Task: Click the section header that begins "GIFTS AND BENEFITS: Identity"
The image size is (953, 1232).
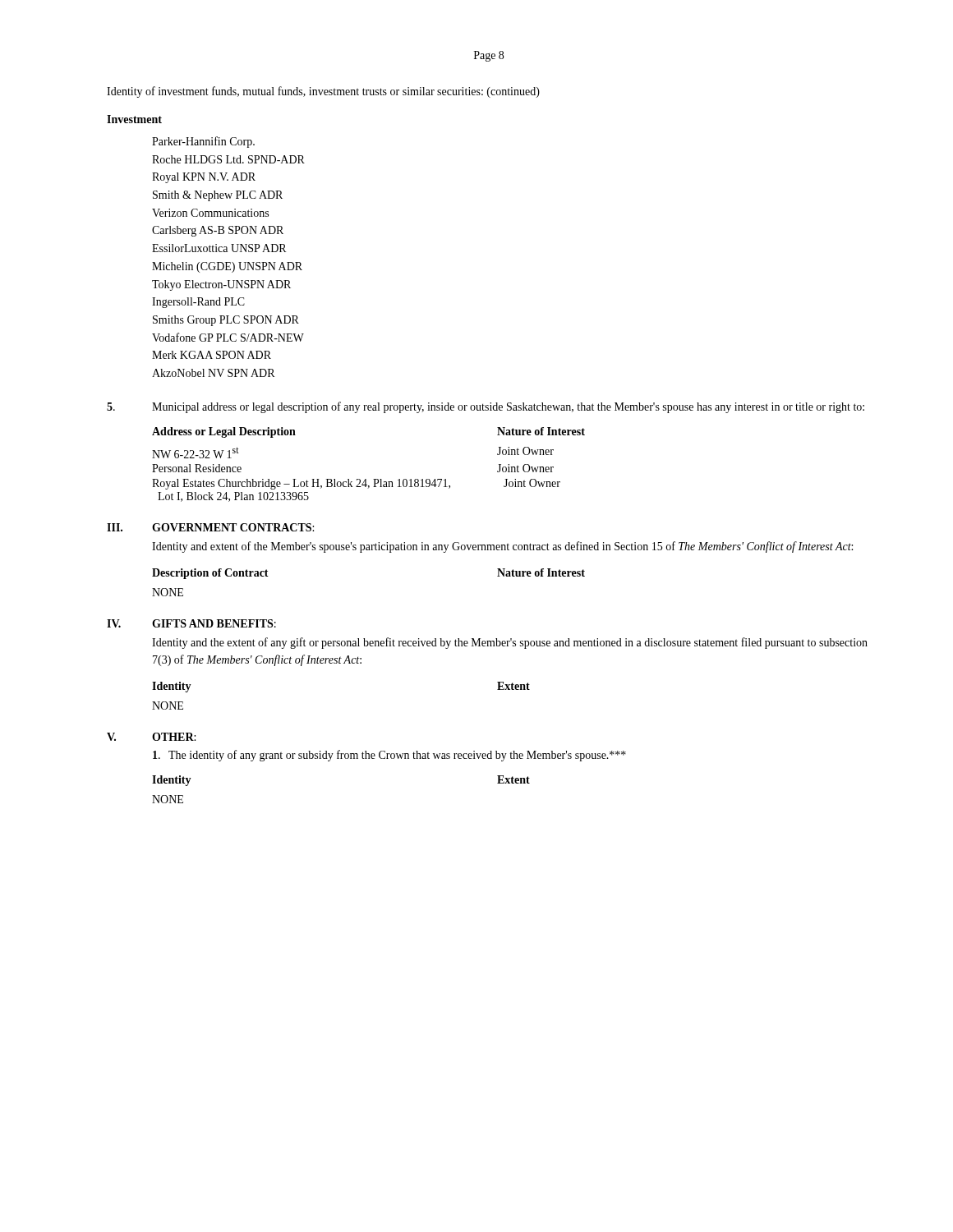Action: tap(511, 643)
